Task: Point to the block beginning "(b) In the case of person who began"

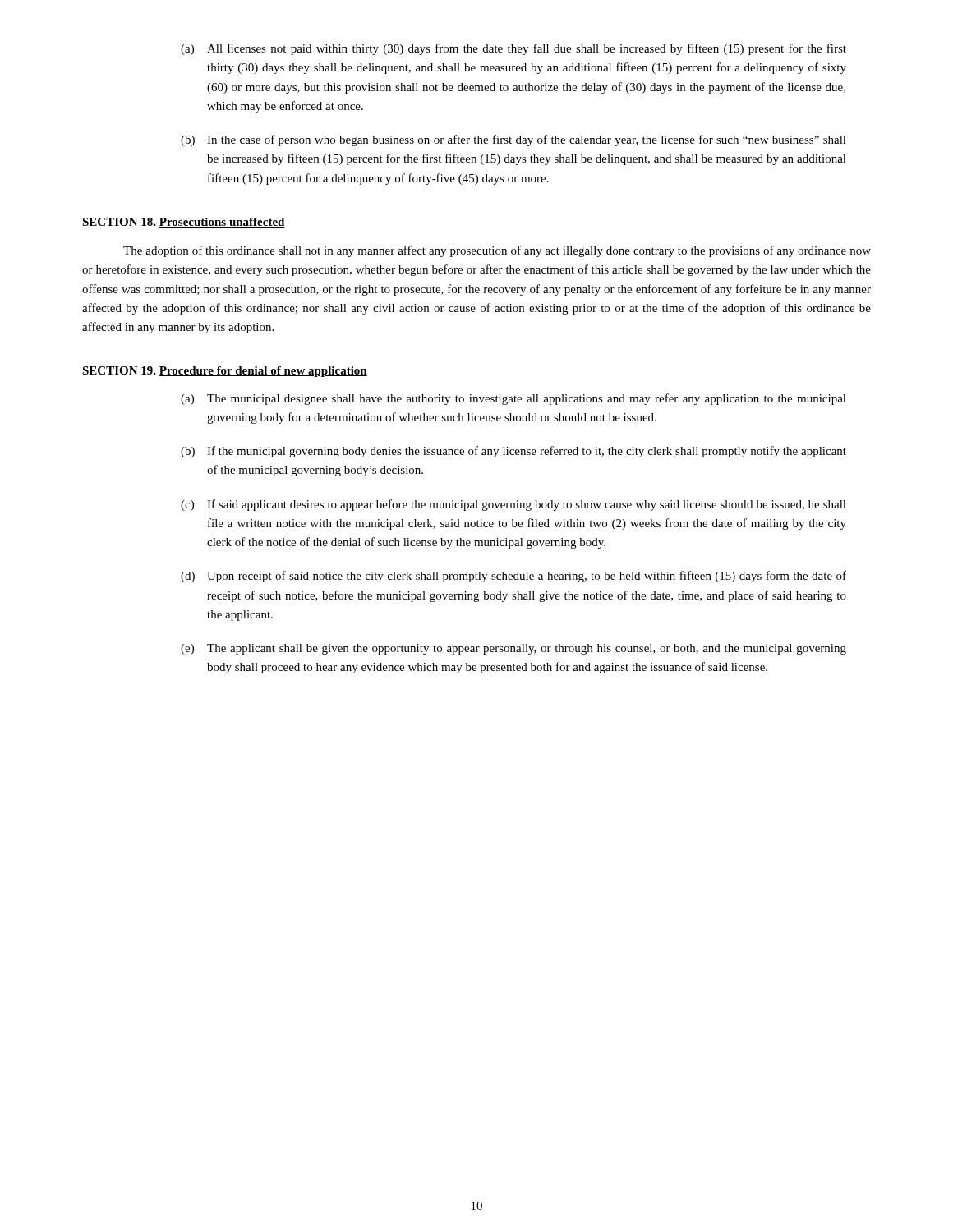Action: (x=513, y=159)
